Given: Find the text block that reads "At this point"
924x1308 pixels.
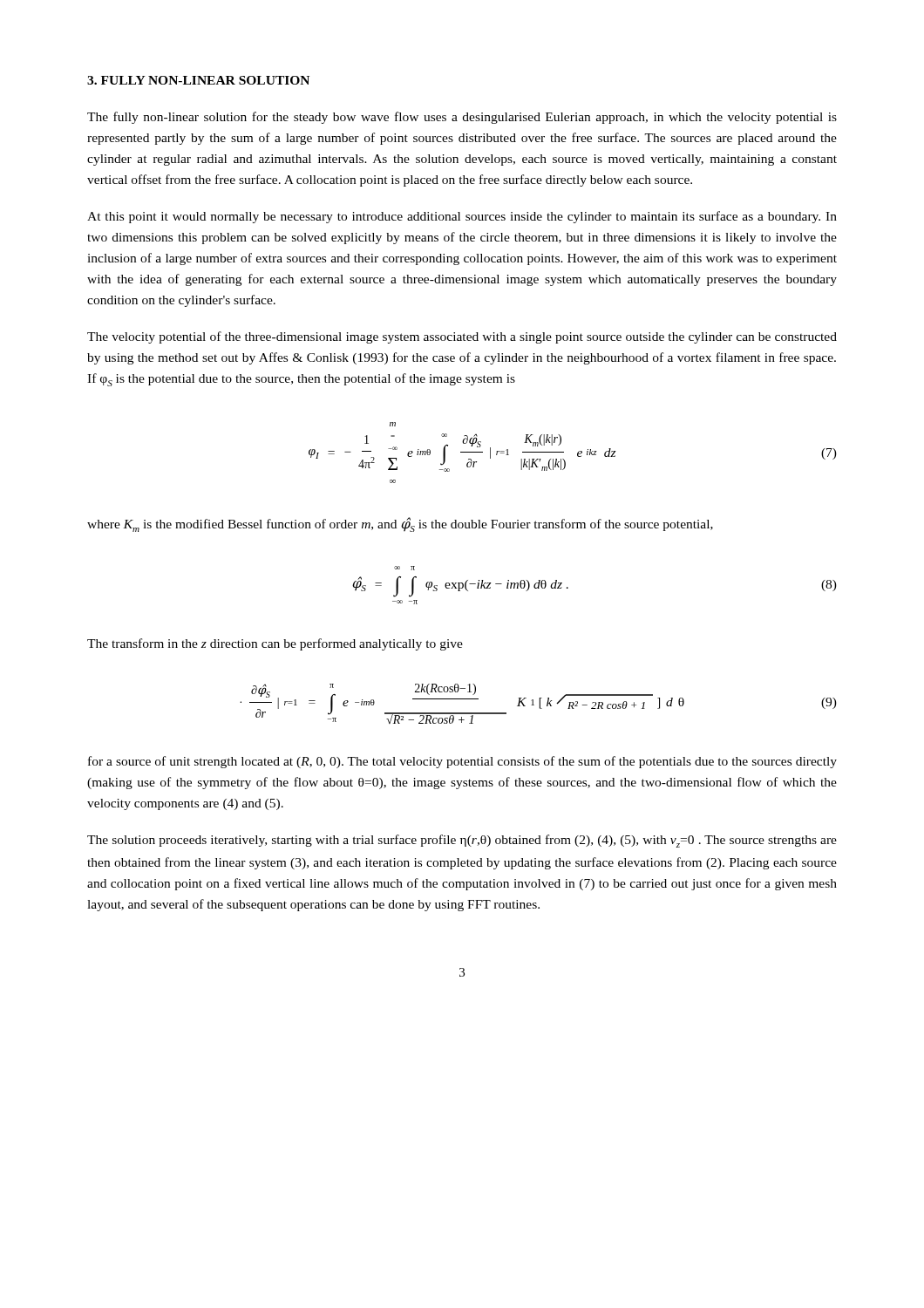Looking at the screenshot, I should click(462, 258).
